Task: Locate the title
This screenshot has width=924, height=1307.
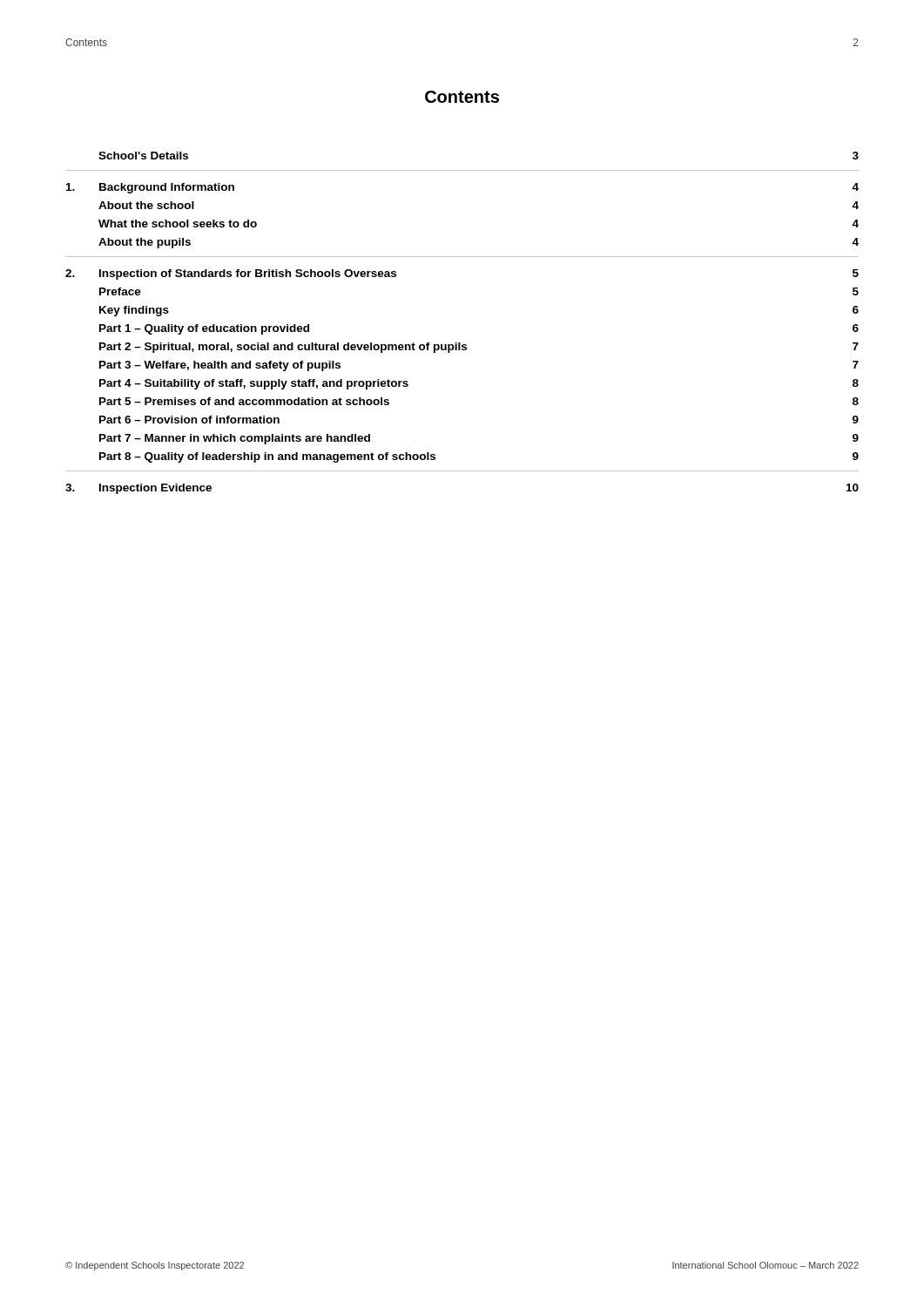Action: tap(462, 97)
